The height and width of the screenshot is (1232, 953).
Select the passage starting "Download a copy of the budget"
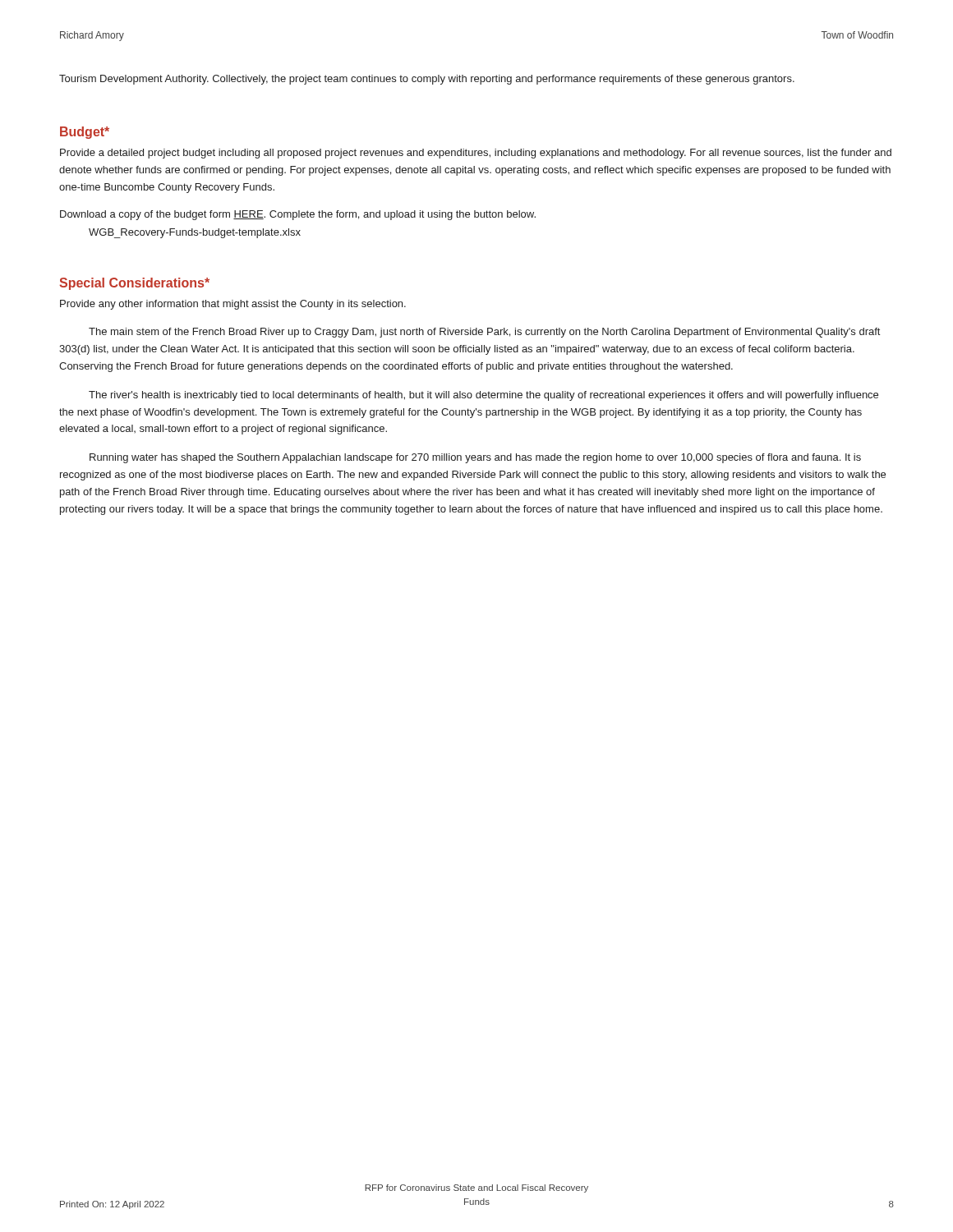pos(298,214)
